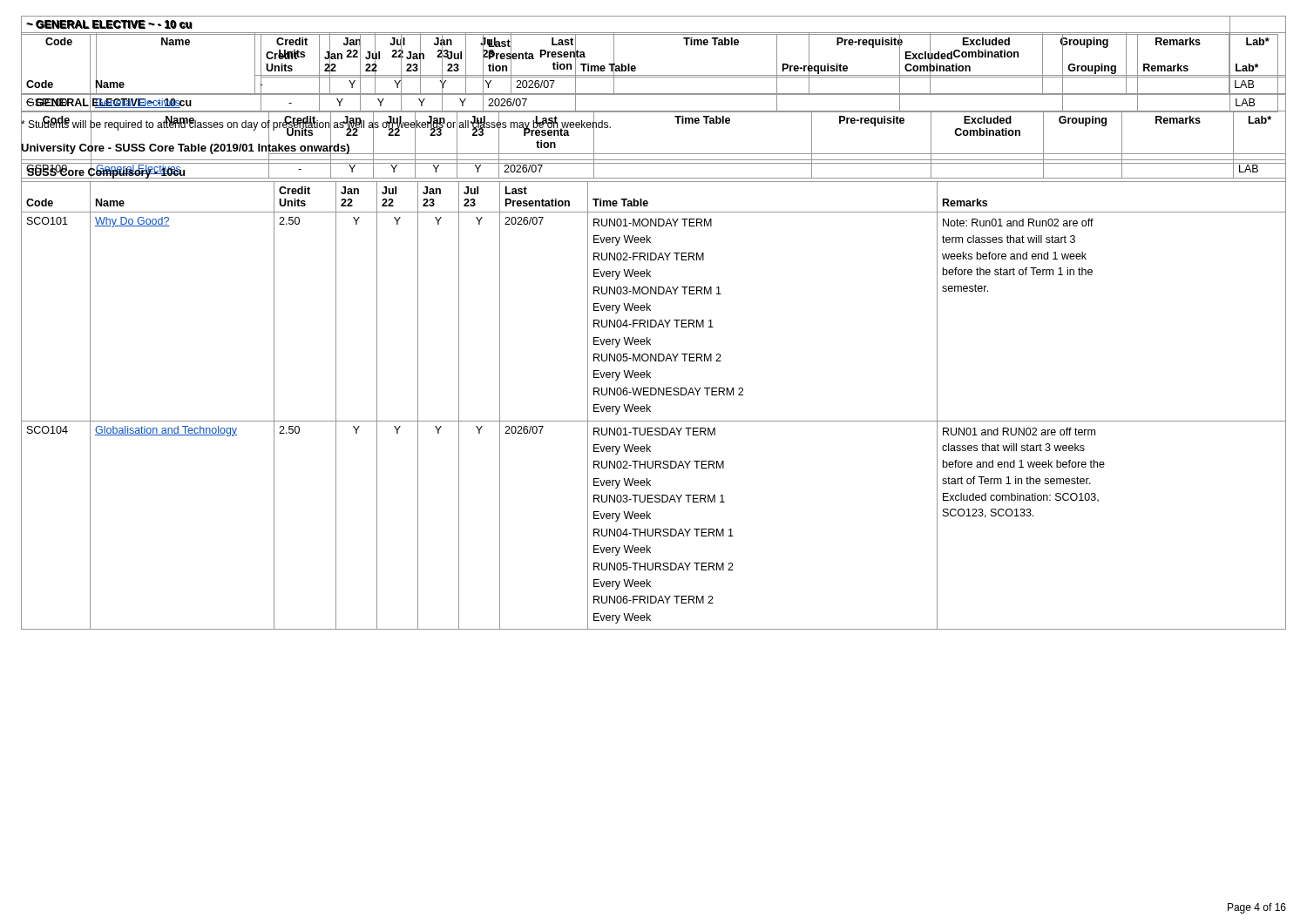Click a footnote

[316, 125]
